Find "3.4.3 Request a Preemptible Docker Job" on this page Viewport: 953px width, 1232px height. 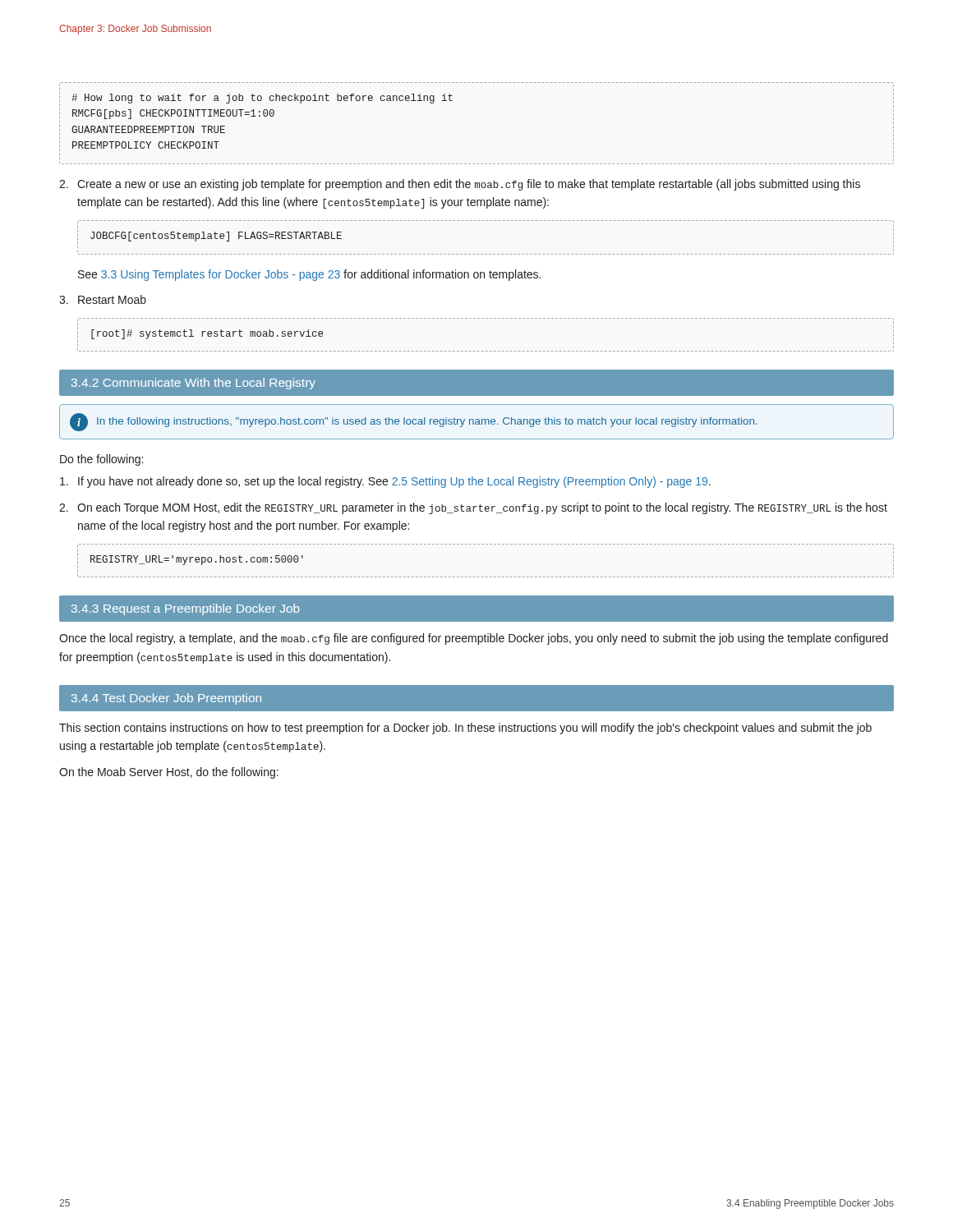pos(185,609)
